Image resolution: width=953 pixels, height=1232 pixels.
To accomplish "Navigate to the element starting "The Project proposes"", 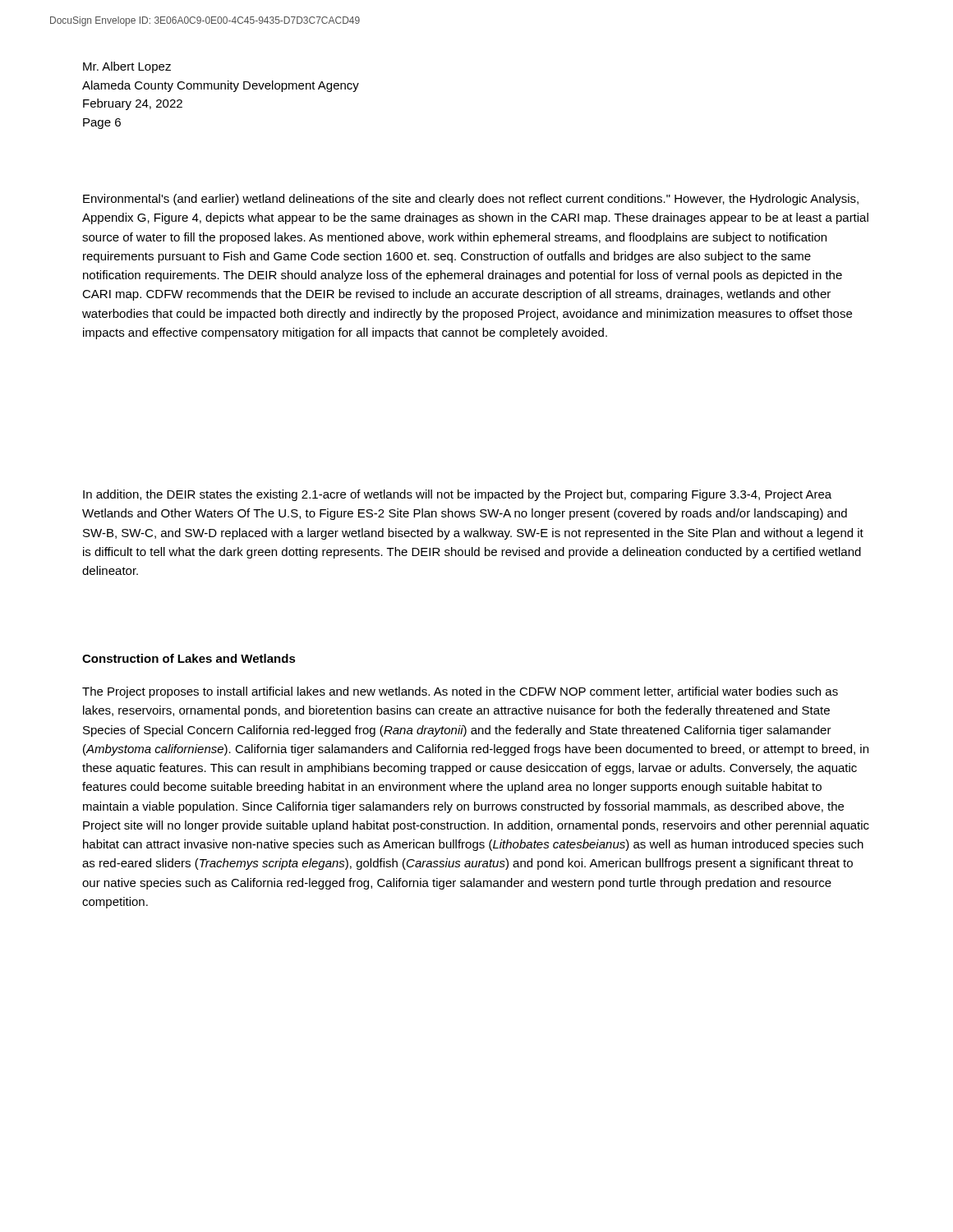I will point(476,796).
